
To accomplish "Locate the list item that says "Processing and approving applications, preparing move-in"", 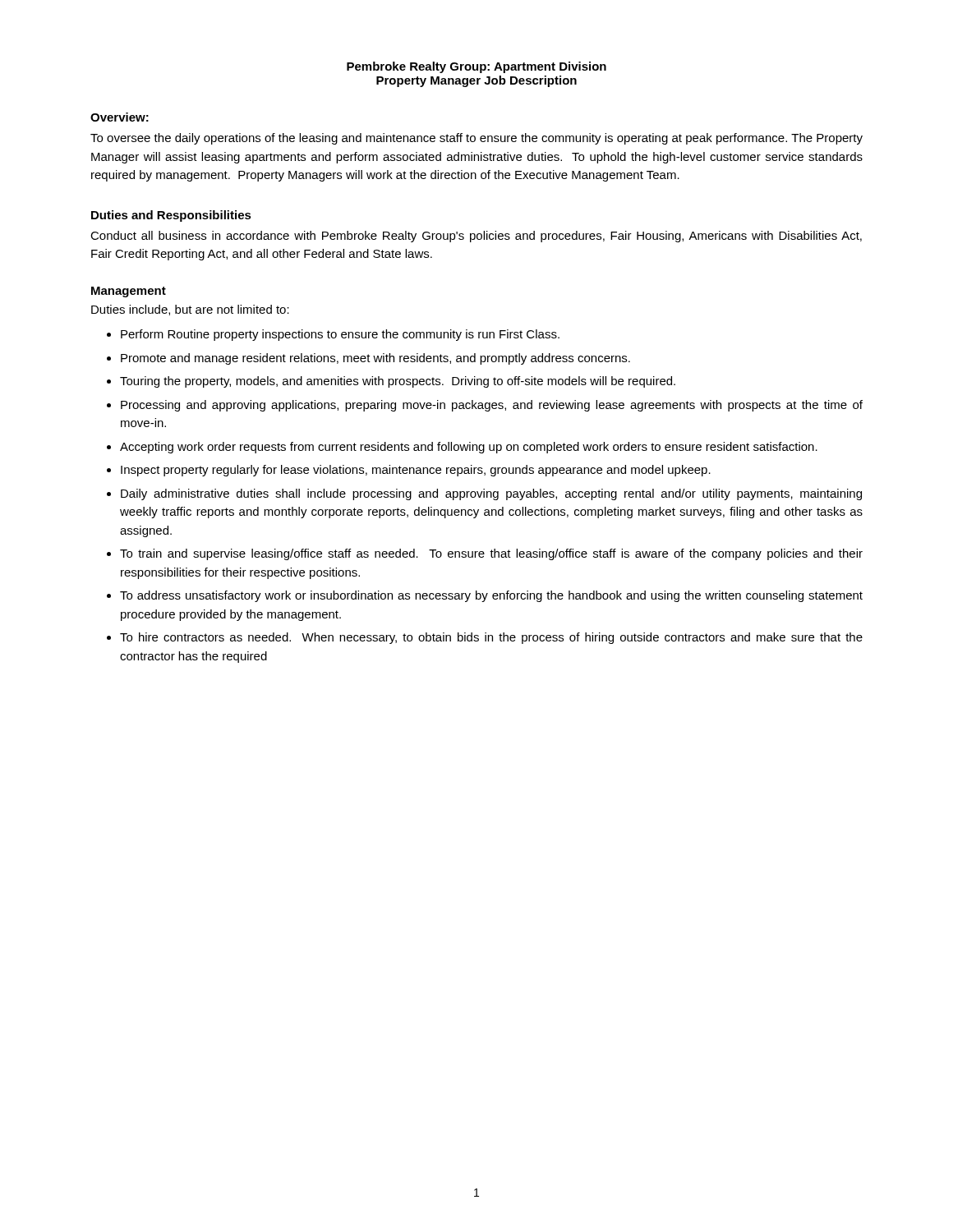I will pos(491,413).
